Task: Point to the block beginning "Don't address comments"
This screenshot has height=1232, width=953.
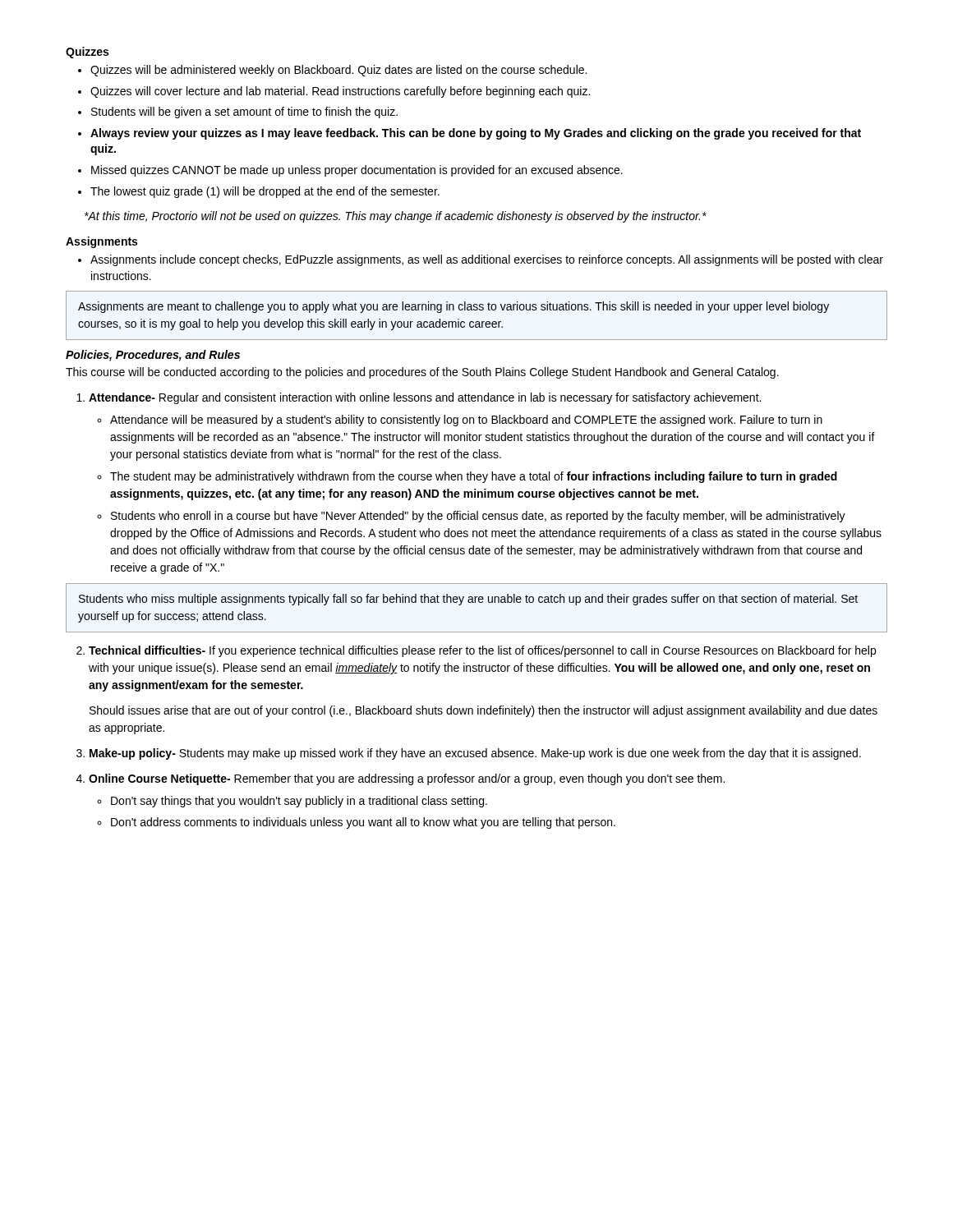Action: coord(363,822)
